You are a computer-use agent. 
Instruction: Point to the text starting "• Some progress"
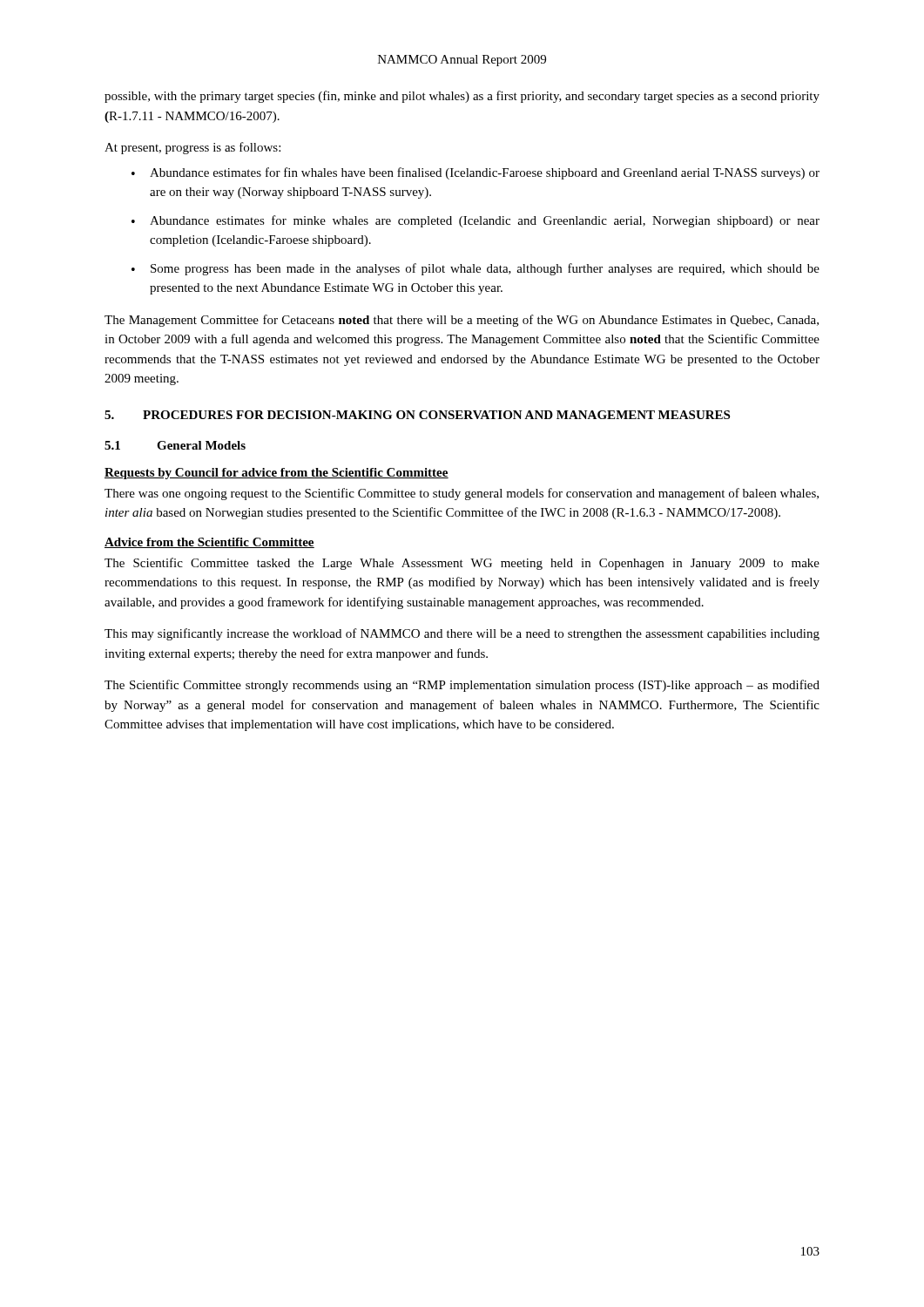tap(475, 278)
